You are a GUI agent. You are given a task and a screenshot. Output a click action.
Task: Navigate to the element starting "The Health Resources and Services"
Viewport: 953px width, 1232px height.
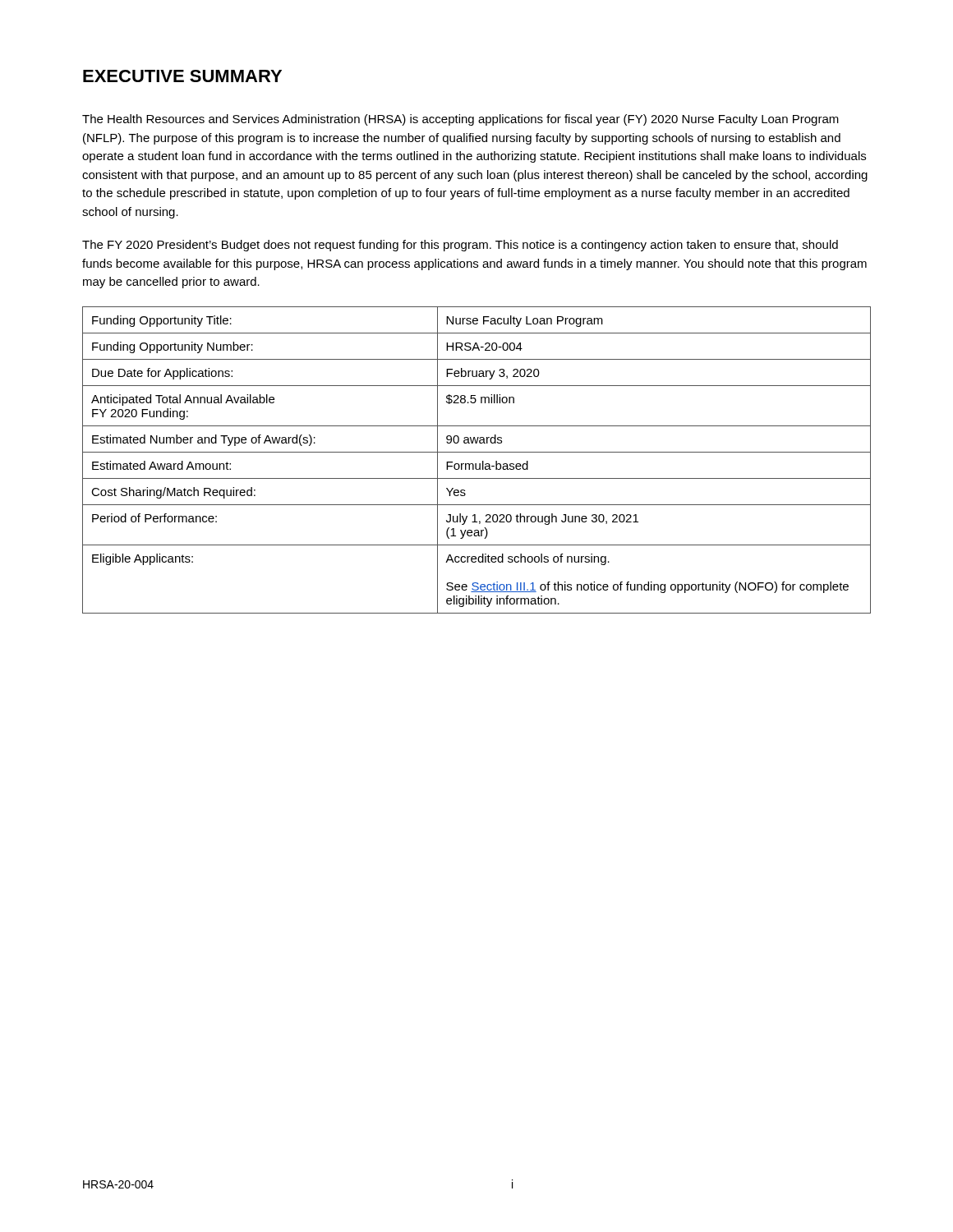pos(475,165)
